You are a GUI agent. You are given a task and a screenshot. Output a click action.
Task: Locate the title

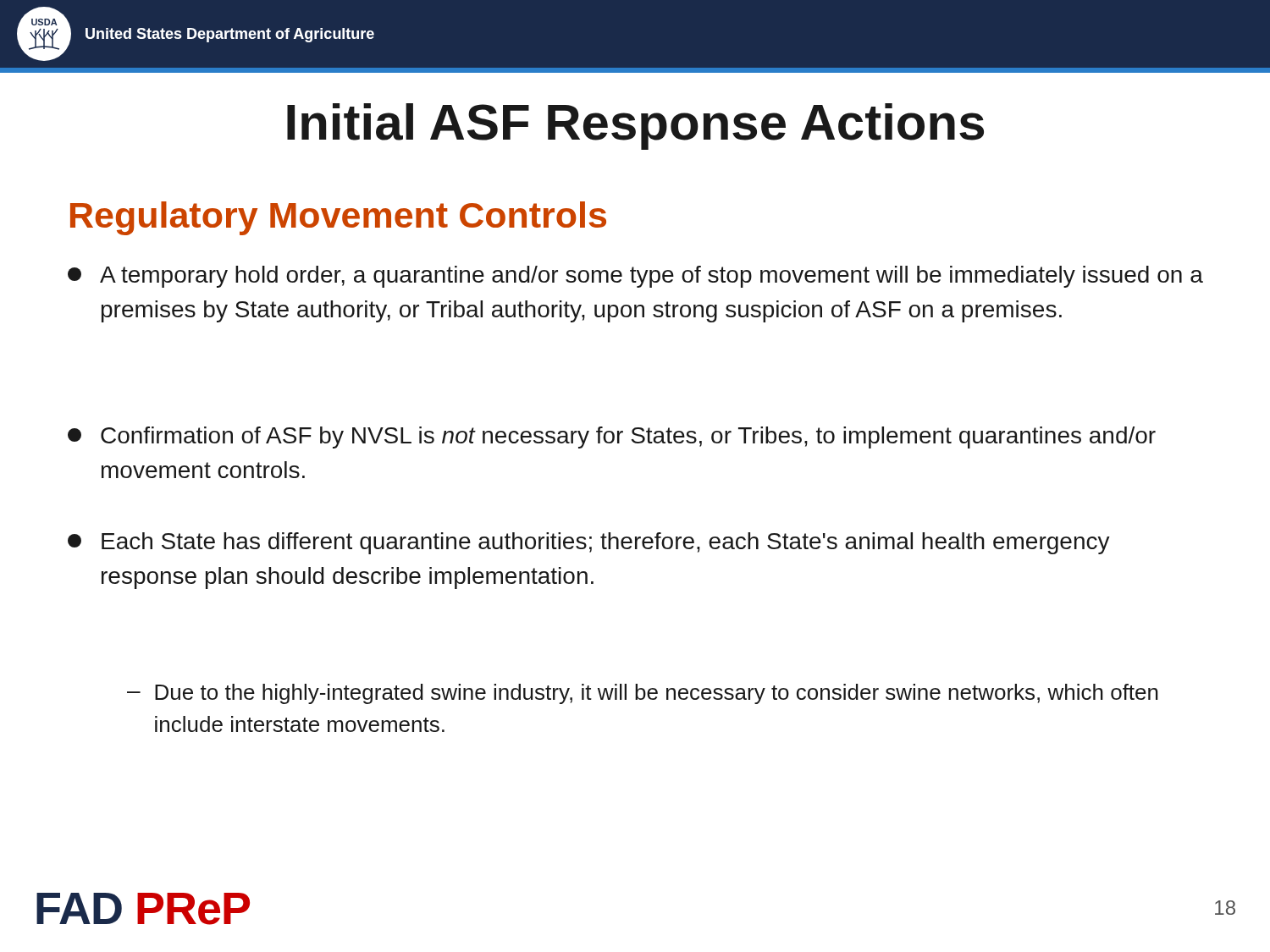[x=635, y=122]
